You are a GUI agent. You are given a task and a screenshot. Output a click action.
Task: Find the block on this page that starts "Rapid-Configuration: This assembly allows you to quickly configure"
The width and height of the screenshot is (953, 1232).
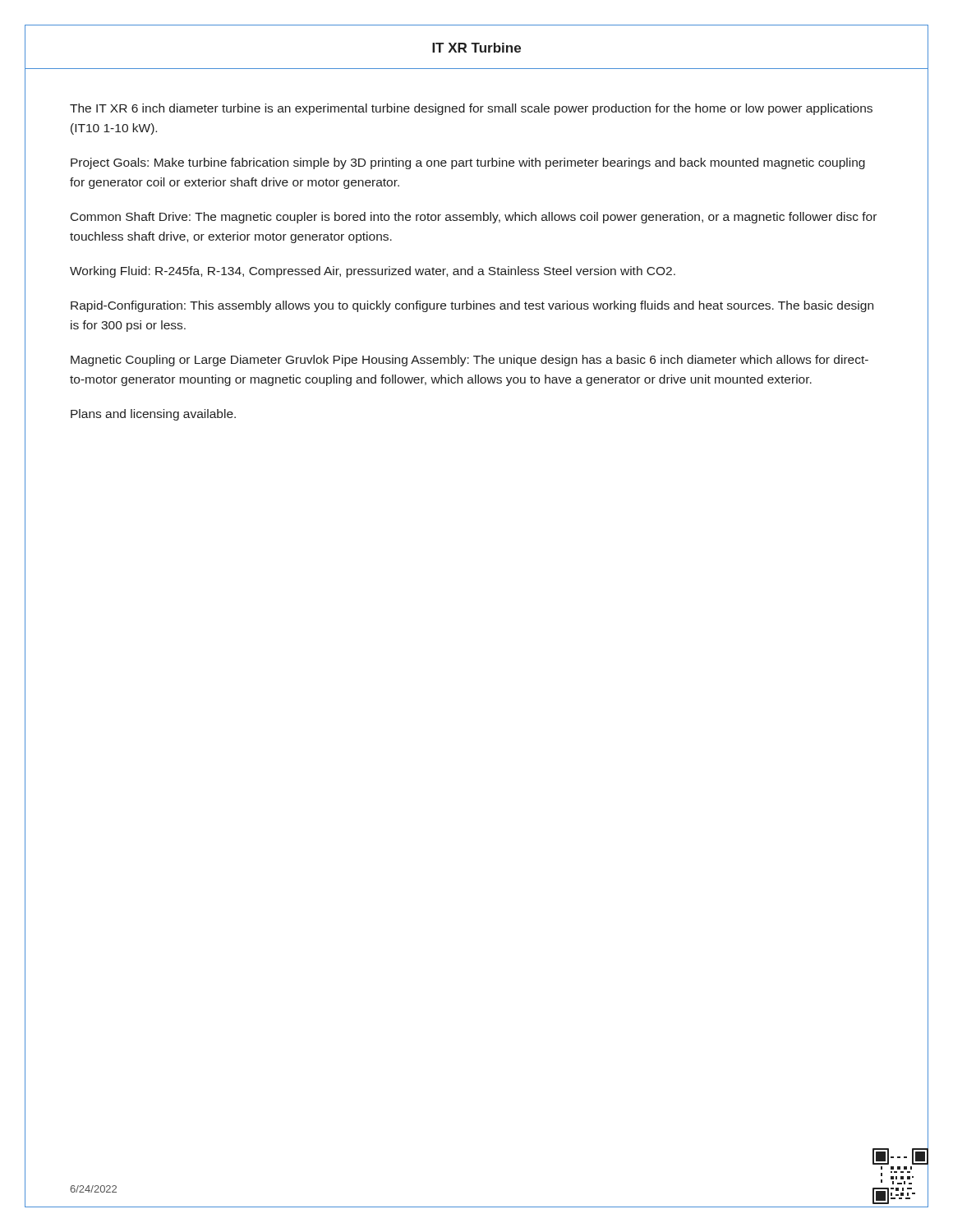[476, 316]
